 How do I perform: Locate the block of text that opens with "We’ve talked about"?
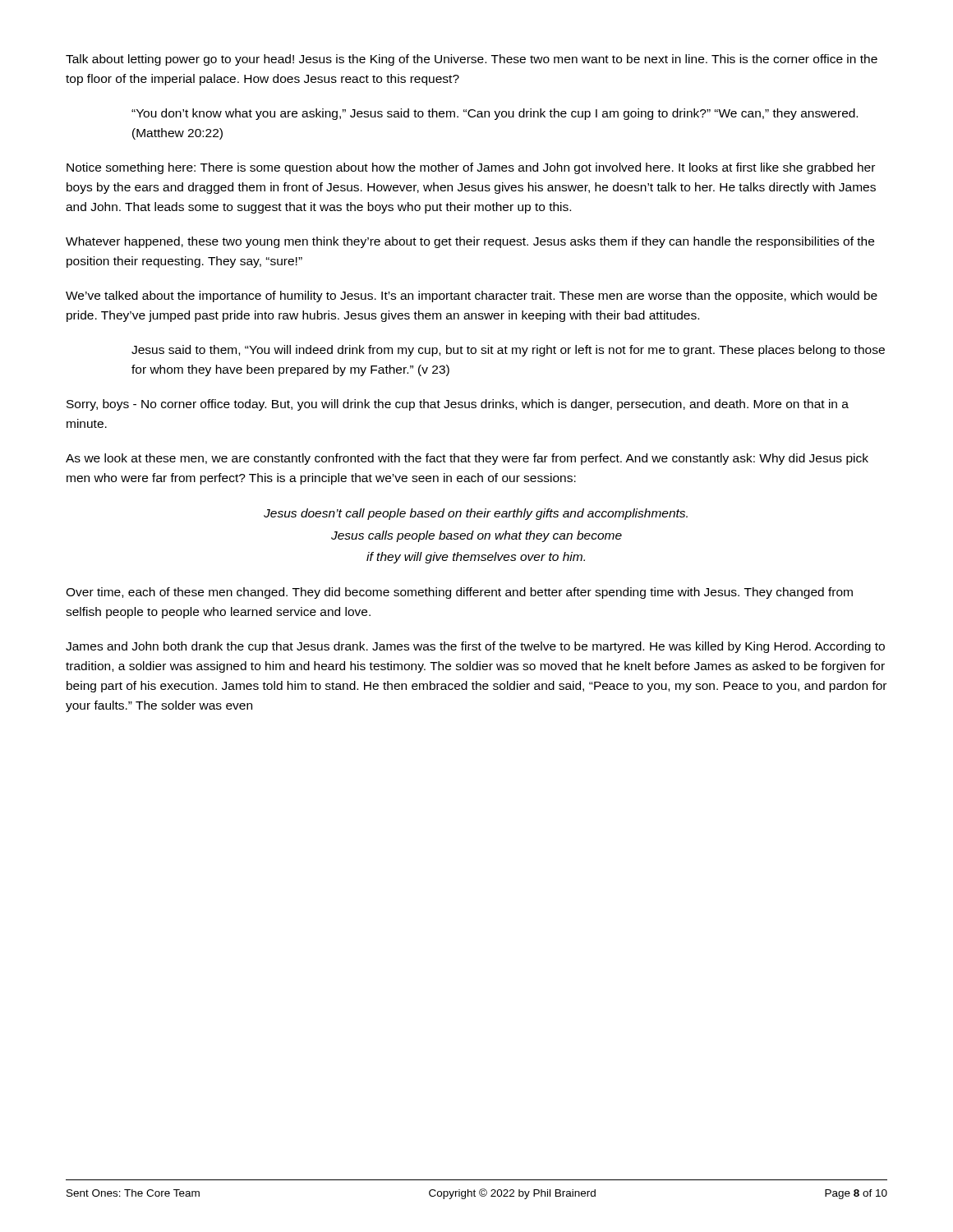pos(472,305)
